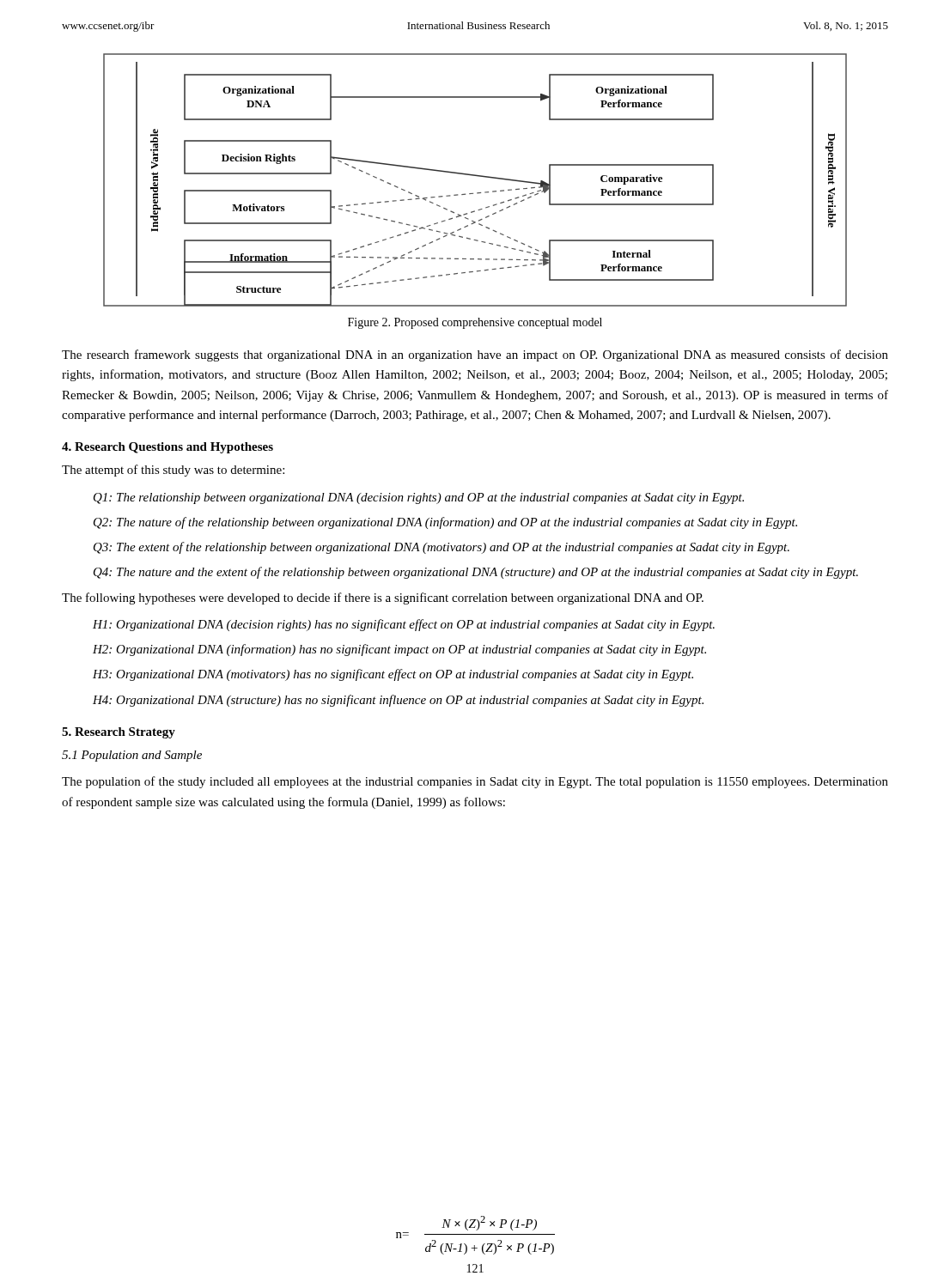950x1288 pixels.
Task: Locate the element starting "5. Research Strategy"
Action: coord(118,731)
